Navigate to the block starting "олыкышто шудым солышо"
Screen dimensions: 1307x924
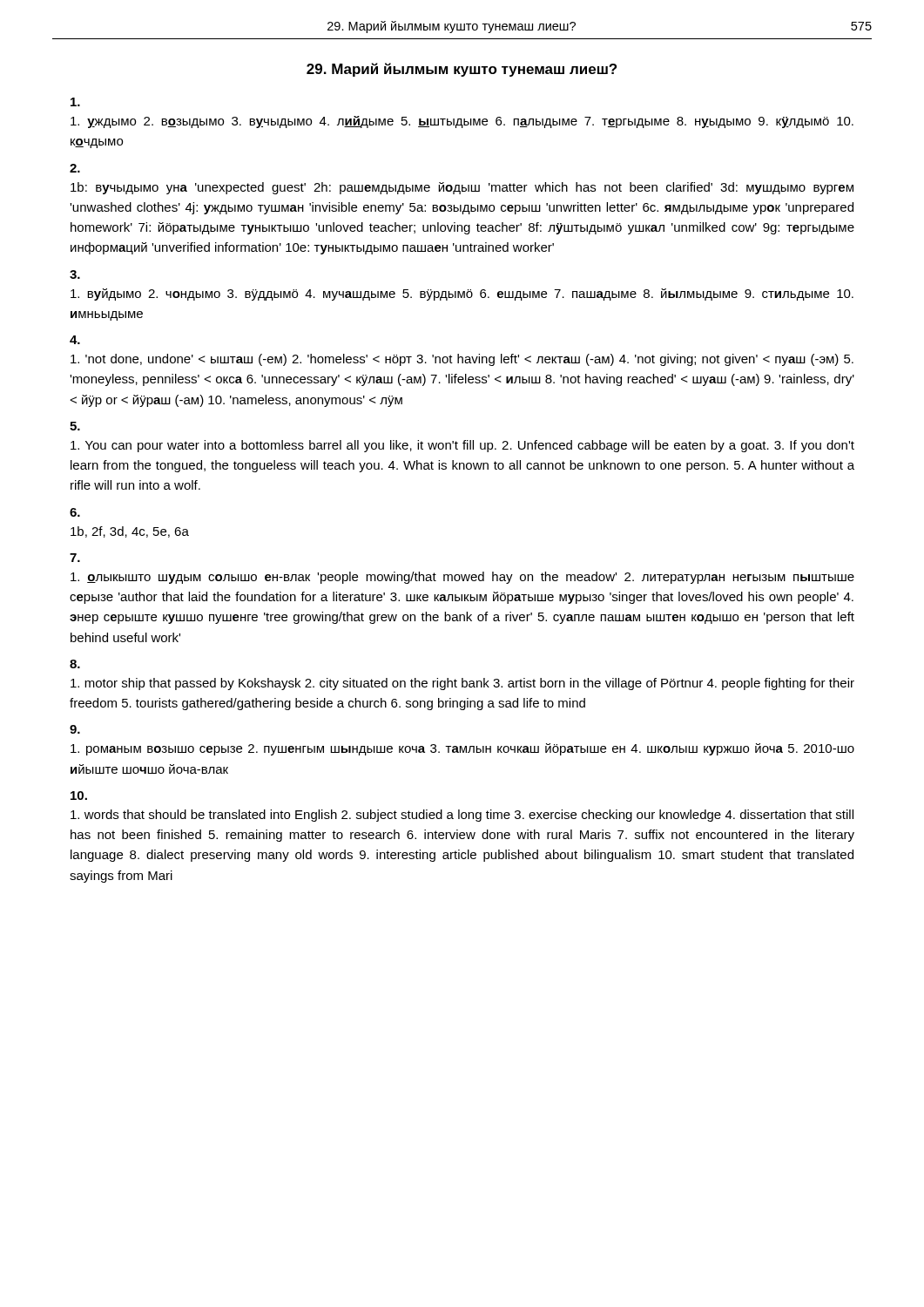point(462,607)
